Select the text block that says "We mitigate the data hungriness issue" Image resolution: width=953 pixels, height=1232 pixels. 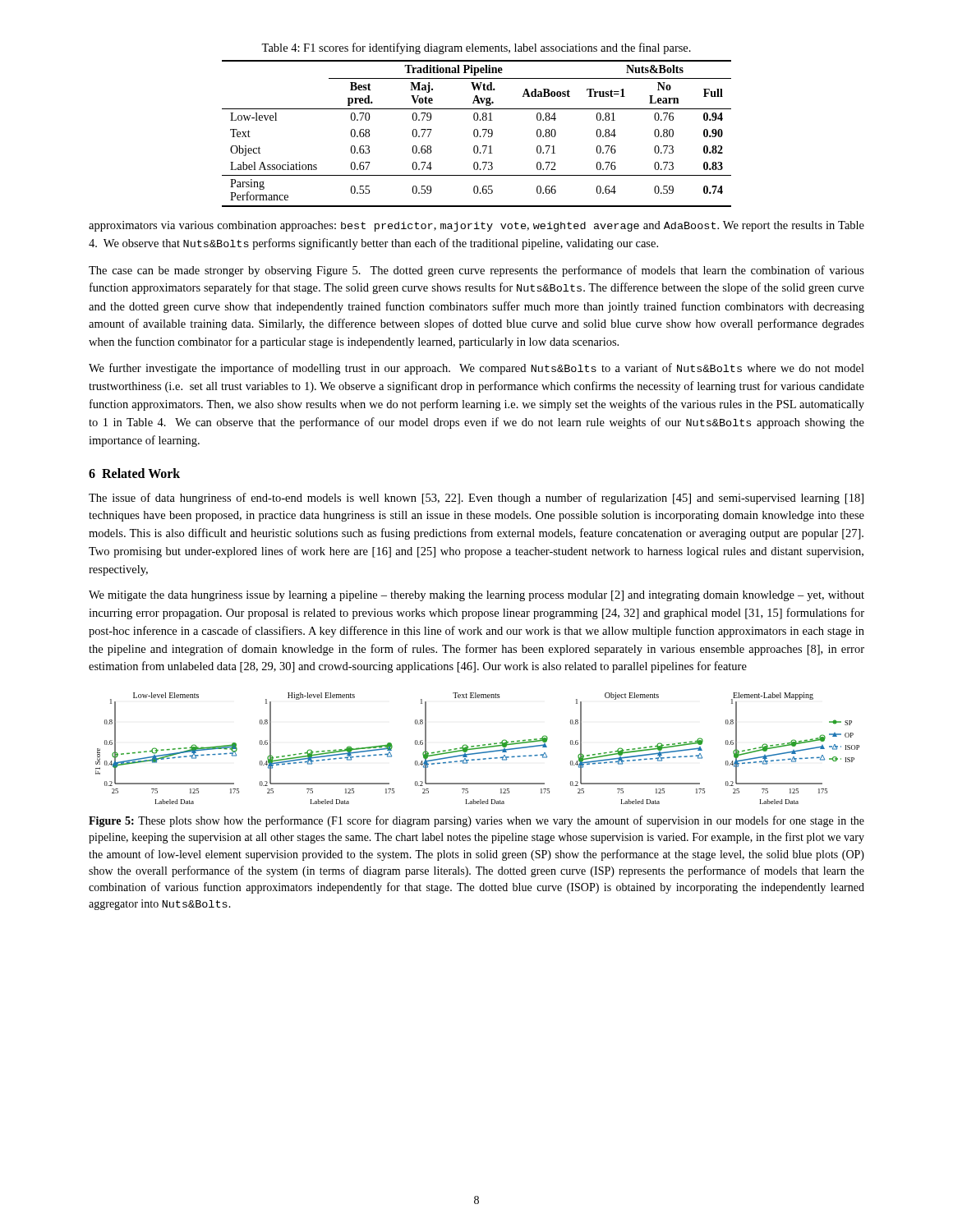coord(476,631)
